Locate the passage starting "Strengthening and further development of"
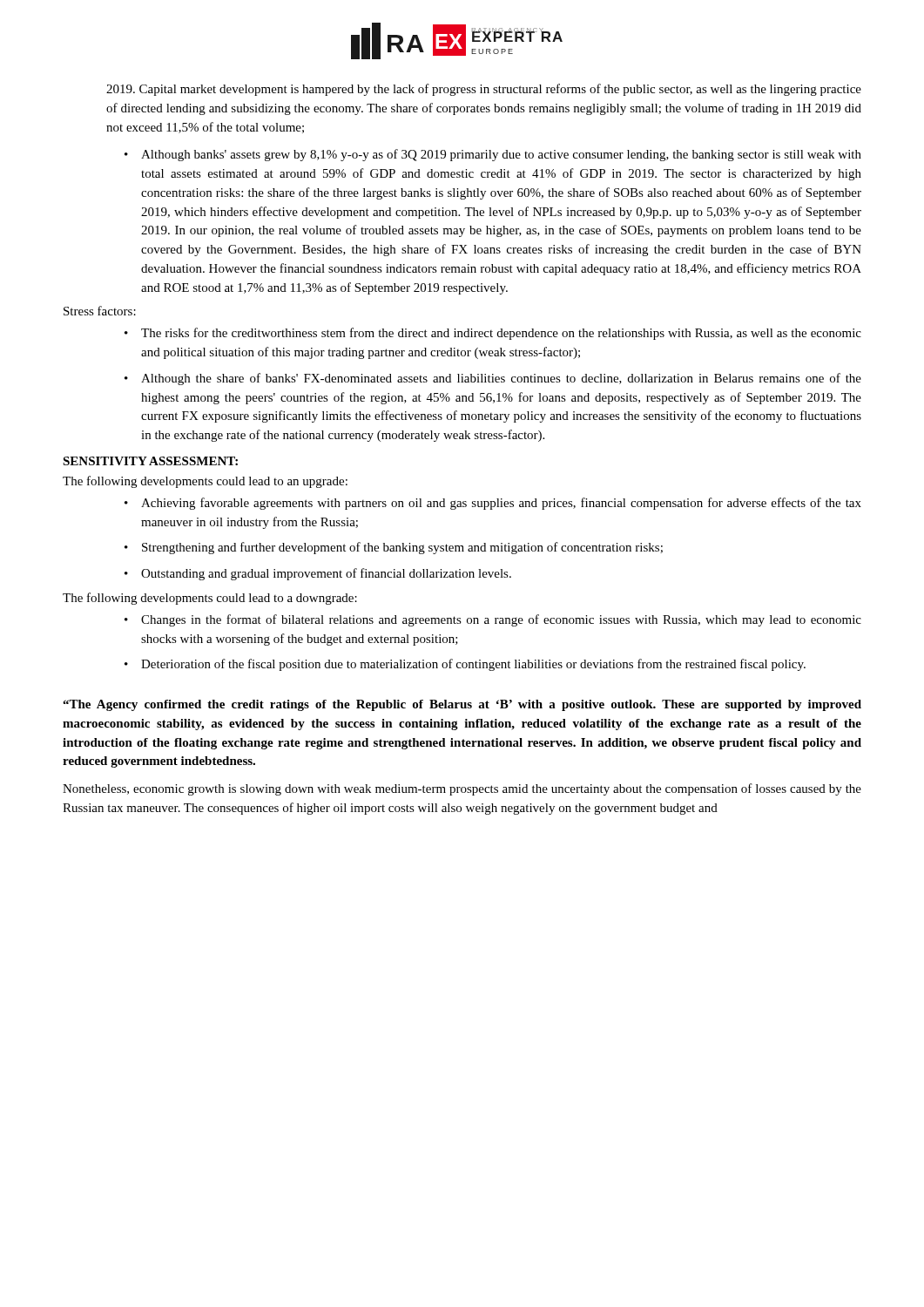Screen dimensions: 1307x924 click(402, 547)
